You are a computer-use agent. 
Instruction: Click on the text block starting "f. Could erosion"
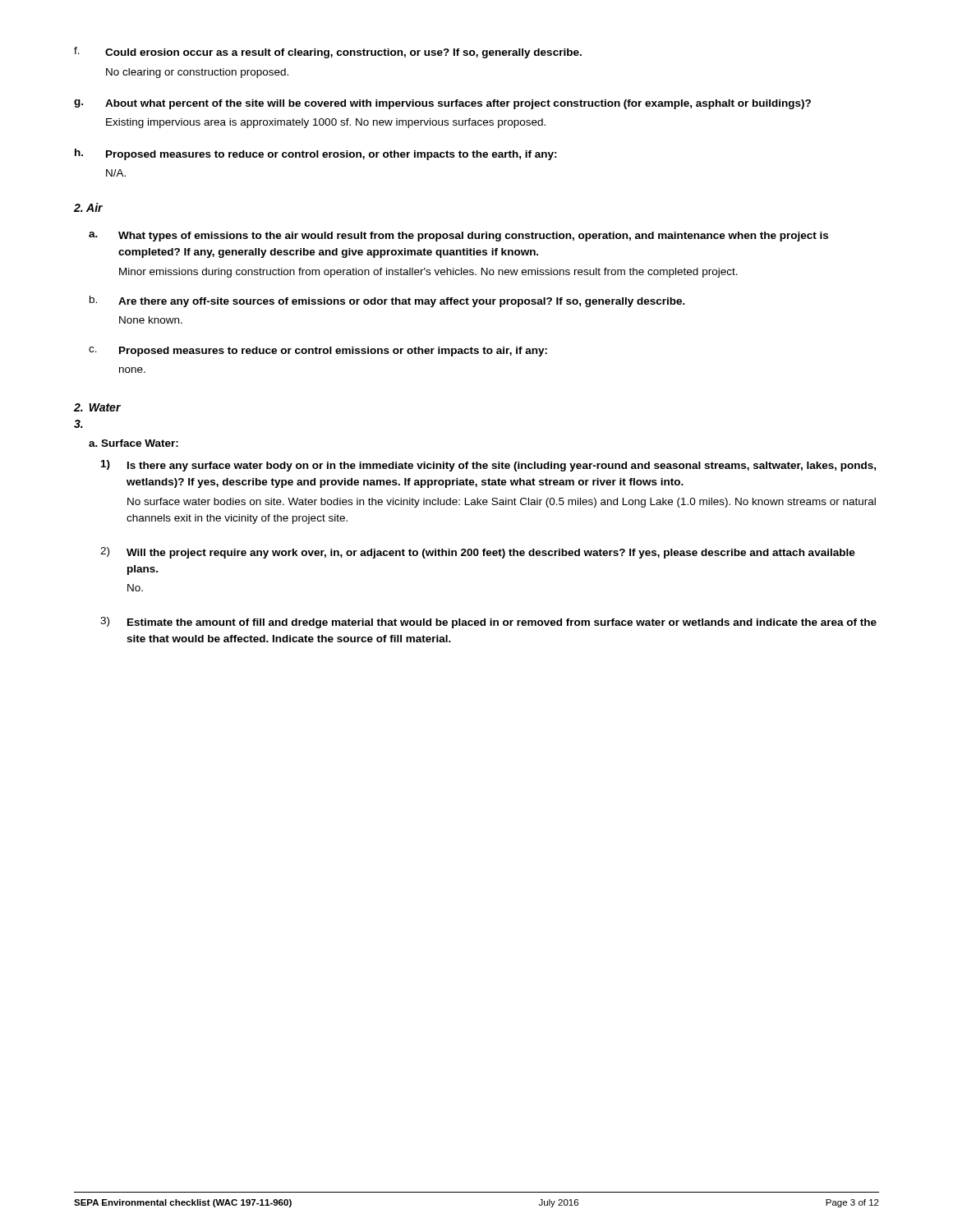(x=476, y=62)
